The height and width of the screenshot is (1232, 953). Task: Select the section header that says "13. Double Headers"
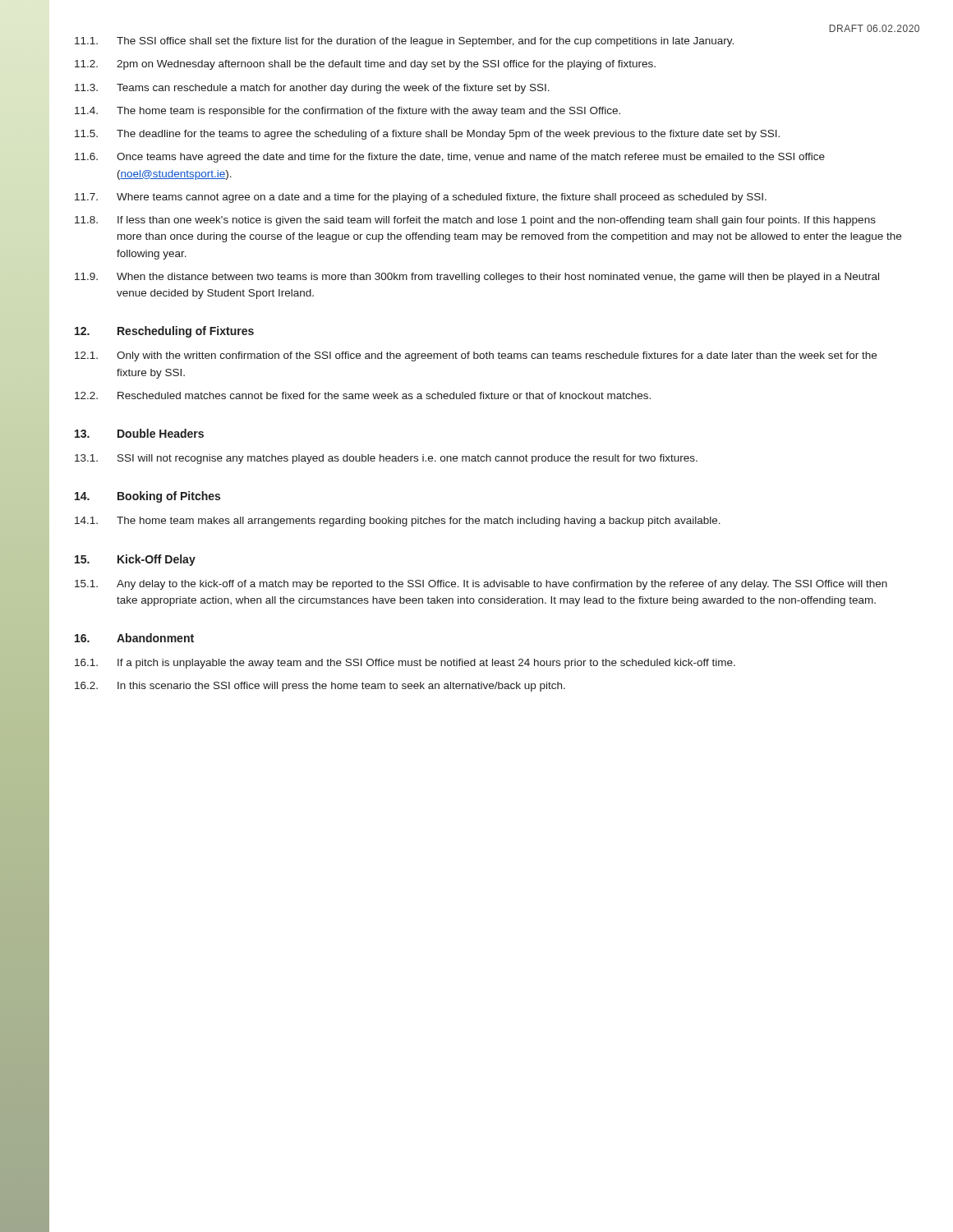pos(139,434)
